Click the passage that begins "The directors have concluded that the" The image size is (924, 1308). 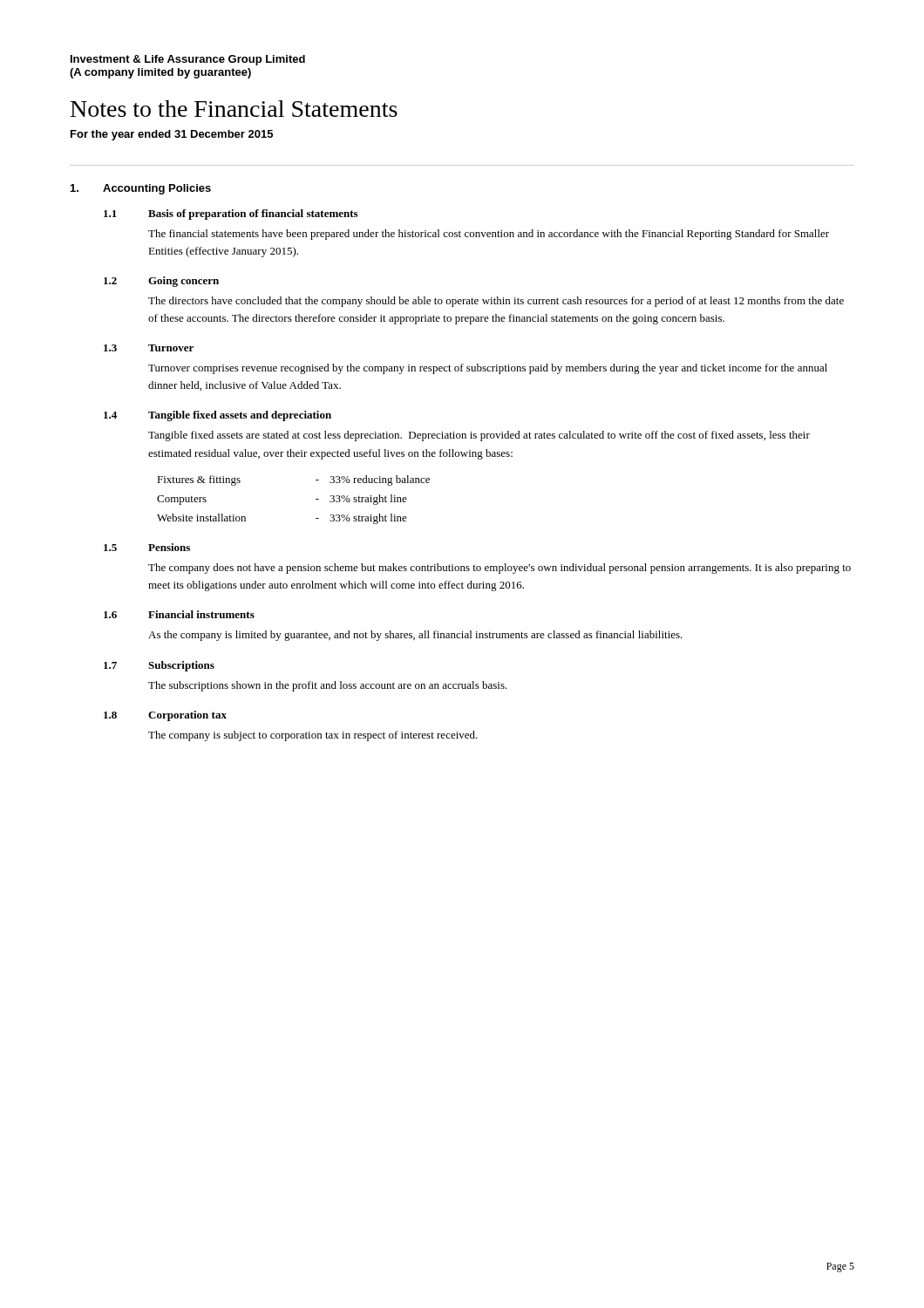tap(501, 310)
